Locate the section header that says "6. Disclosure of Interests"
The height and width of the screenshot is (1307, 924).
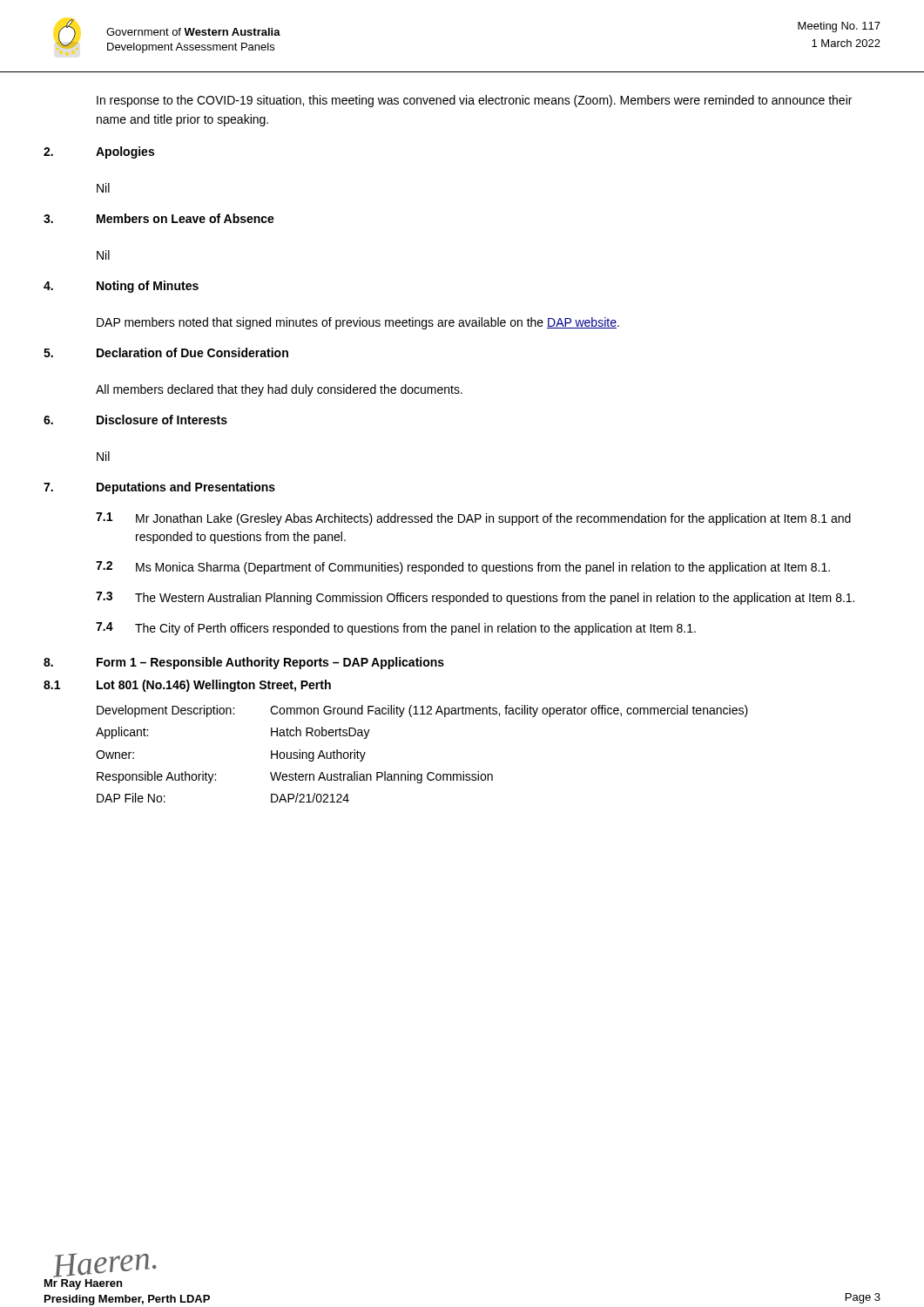pos(135,420)
